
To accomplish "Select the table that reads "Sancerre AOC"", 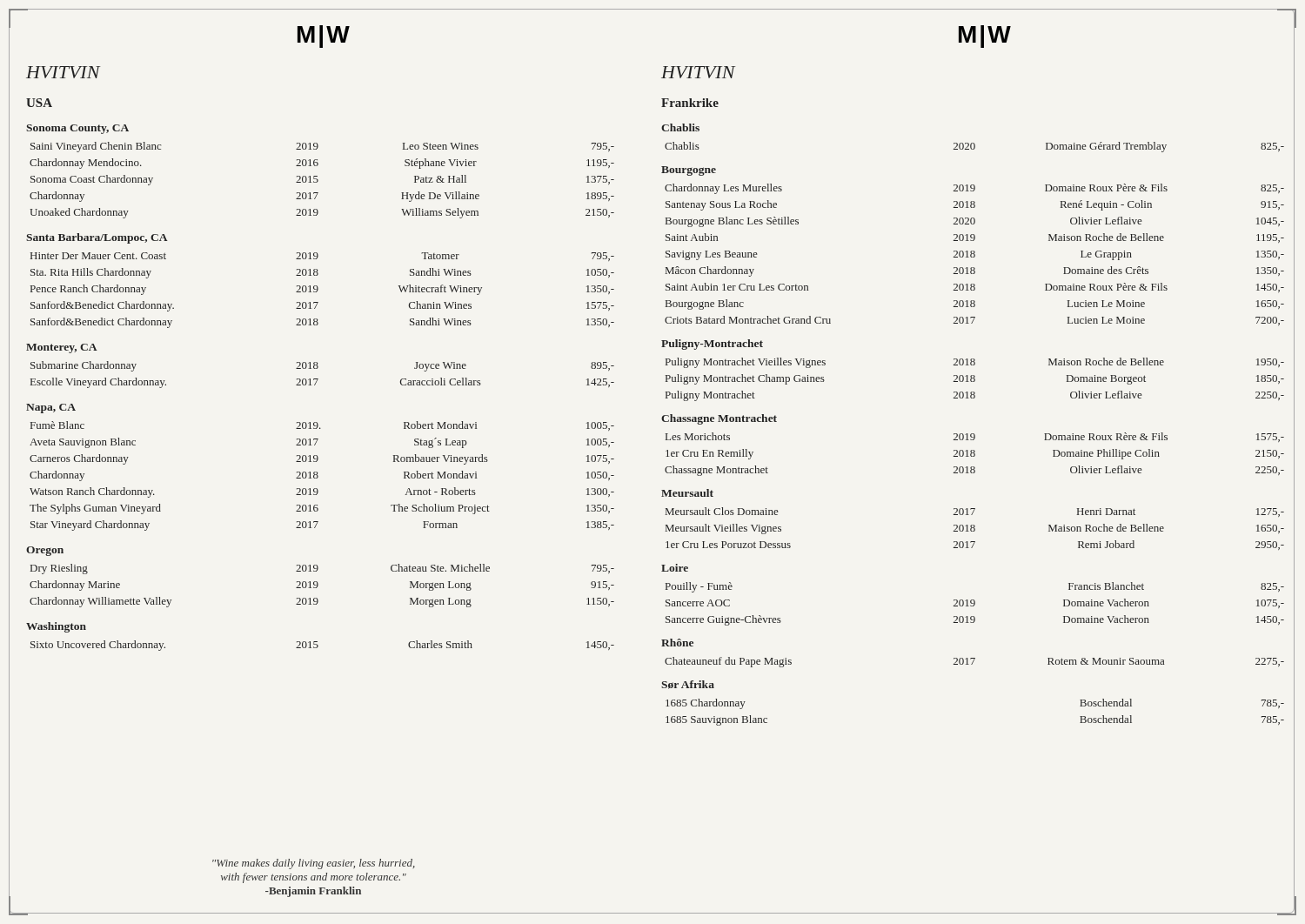I will [974, 602].
